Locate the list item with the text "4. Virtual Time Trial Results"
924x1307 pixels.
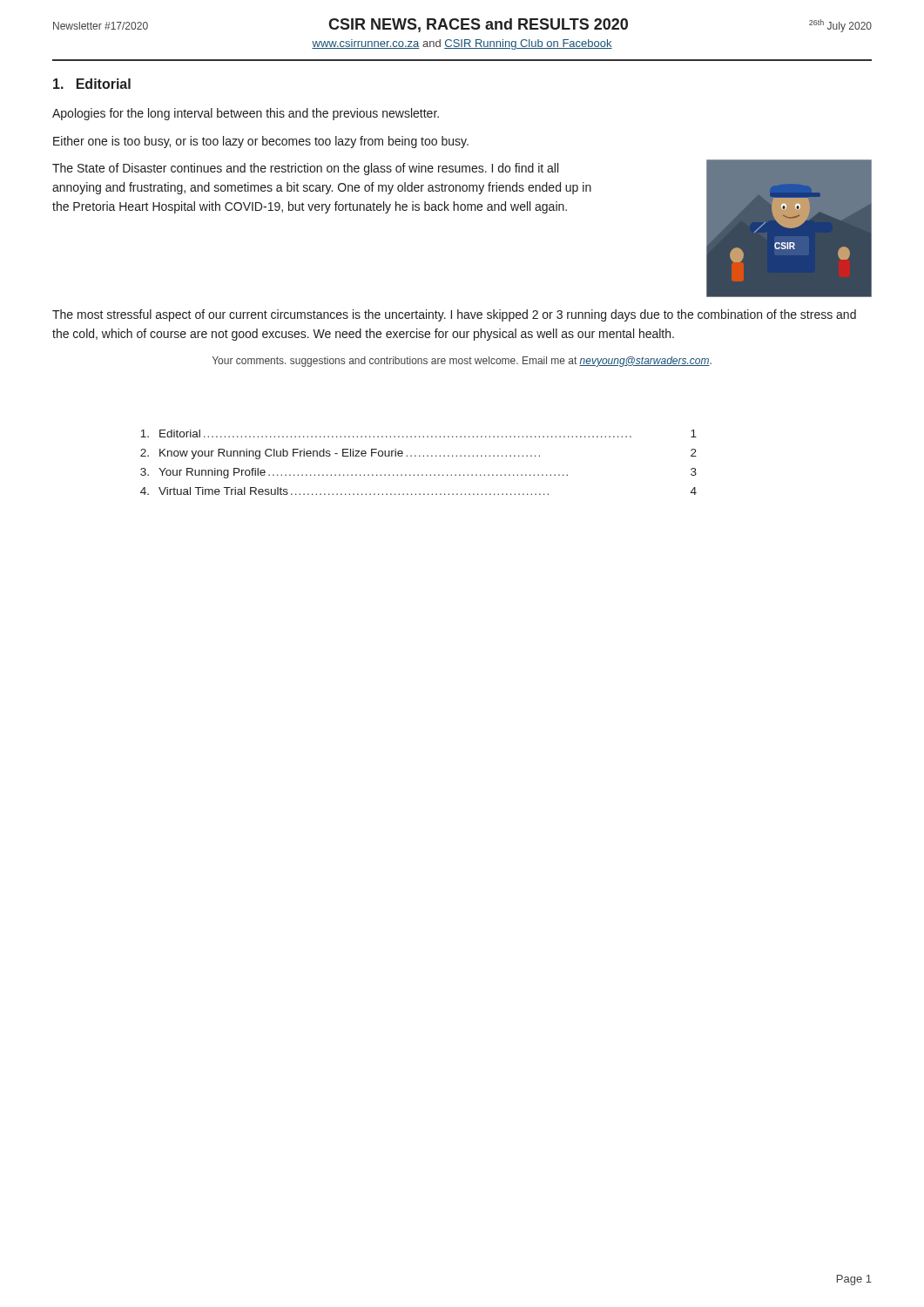click(x=414, y=491)
